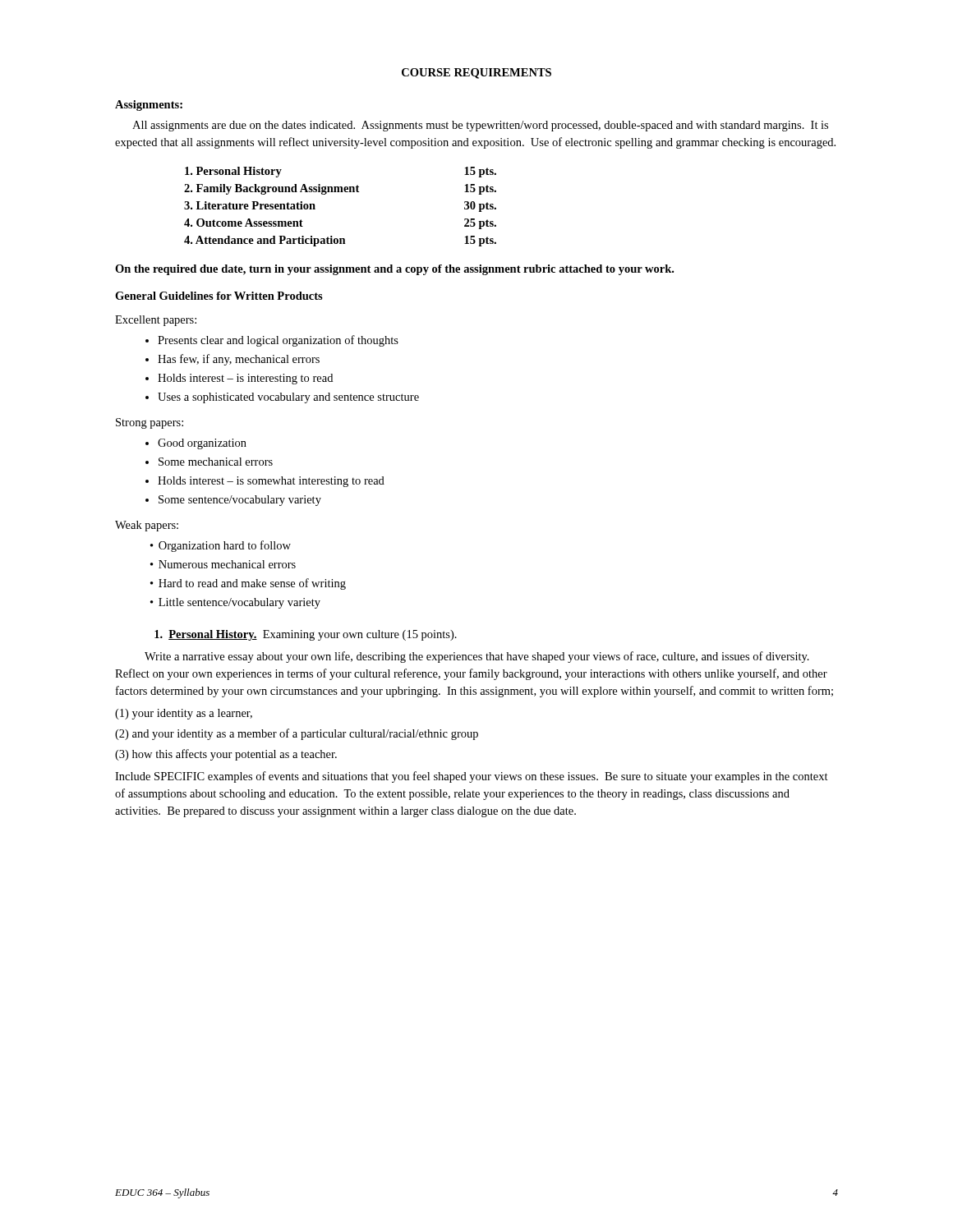Find the block on this page that starts "Uses a sophisticated vocabulary"
953x1232 pixels.
pos(288,397)
